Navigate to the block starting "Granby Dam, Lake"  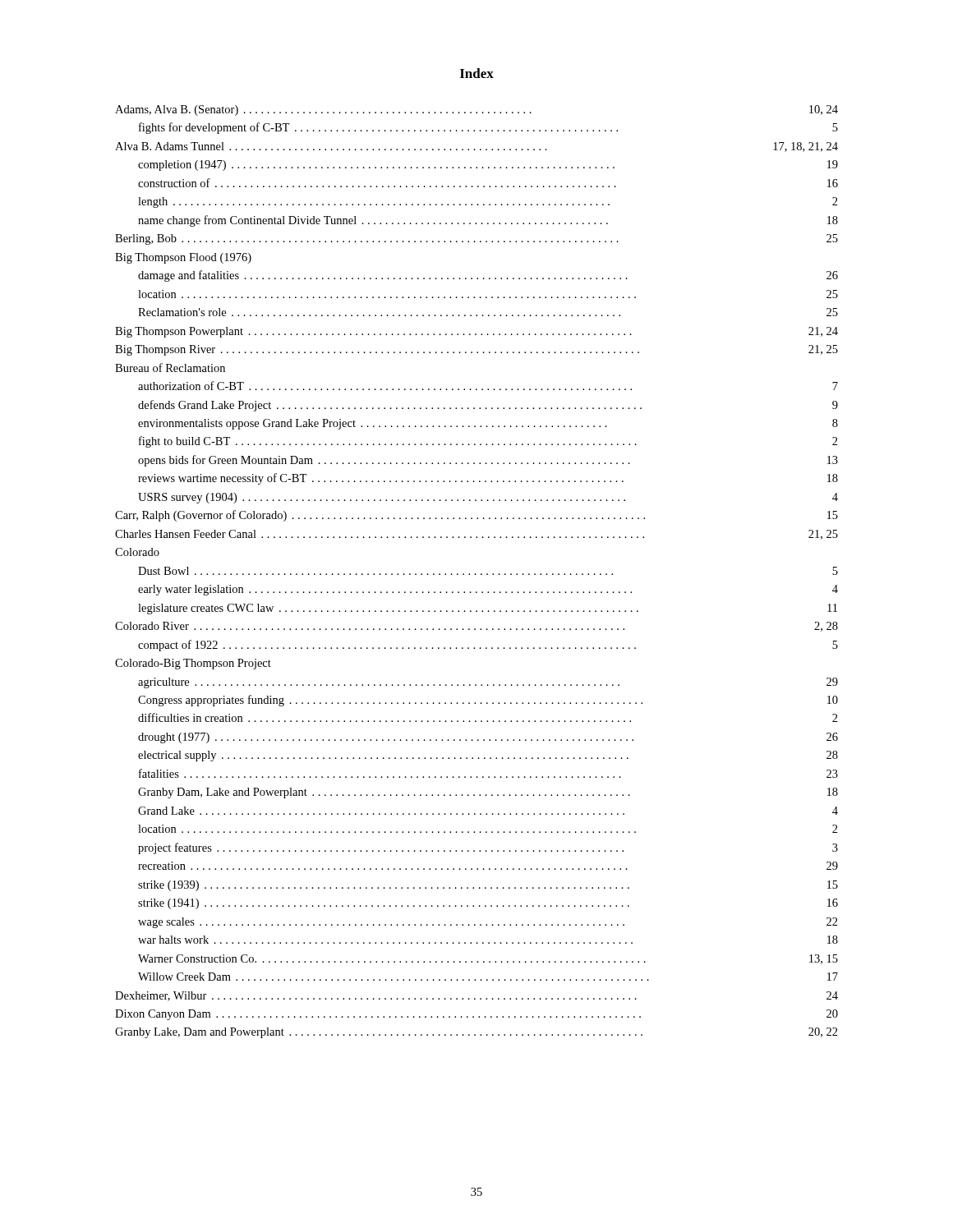[488, 792]
